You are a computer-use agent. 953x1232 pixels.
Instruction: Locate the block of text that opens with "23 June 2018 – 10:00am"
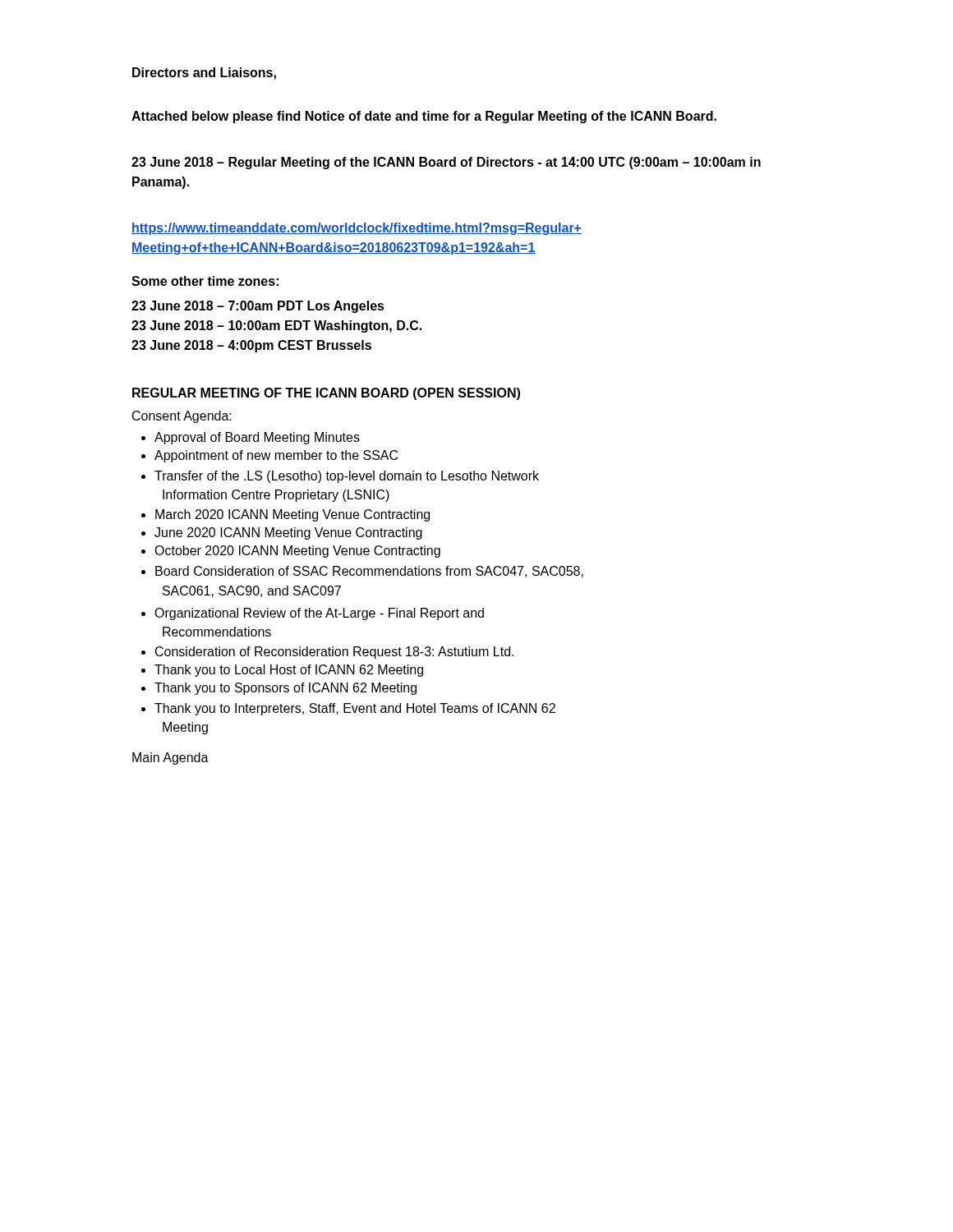(277, 326)
